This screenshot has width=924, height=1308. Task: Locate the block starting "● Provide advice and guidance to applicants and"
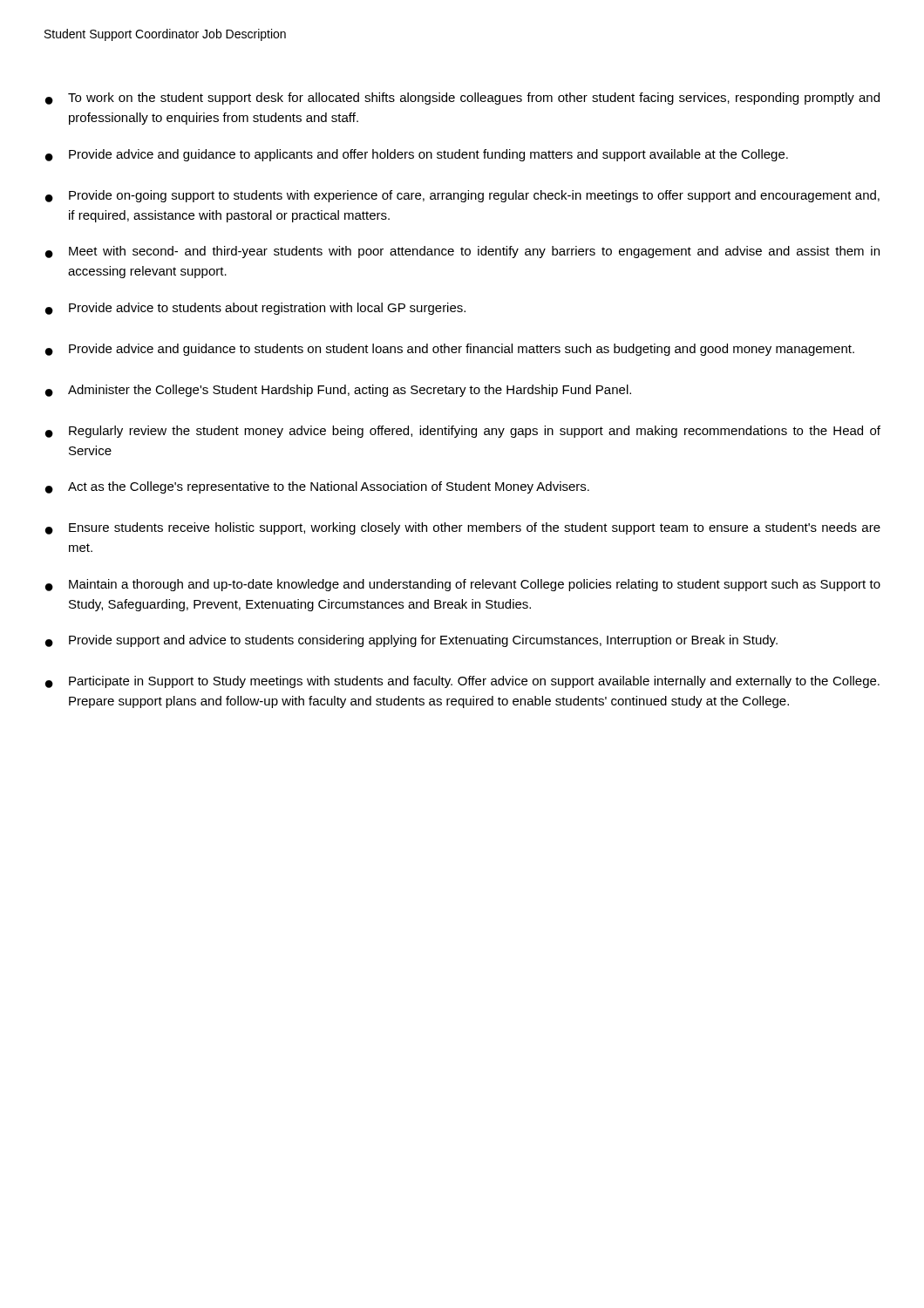pos(462,156)
